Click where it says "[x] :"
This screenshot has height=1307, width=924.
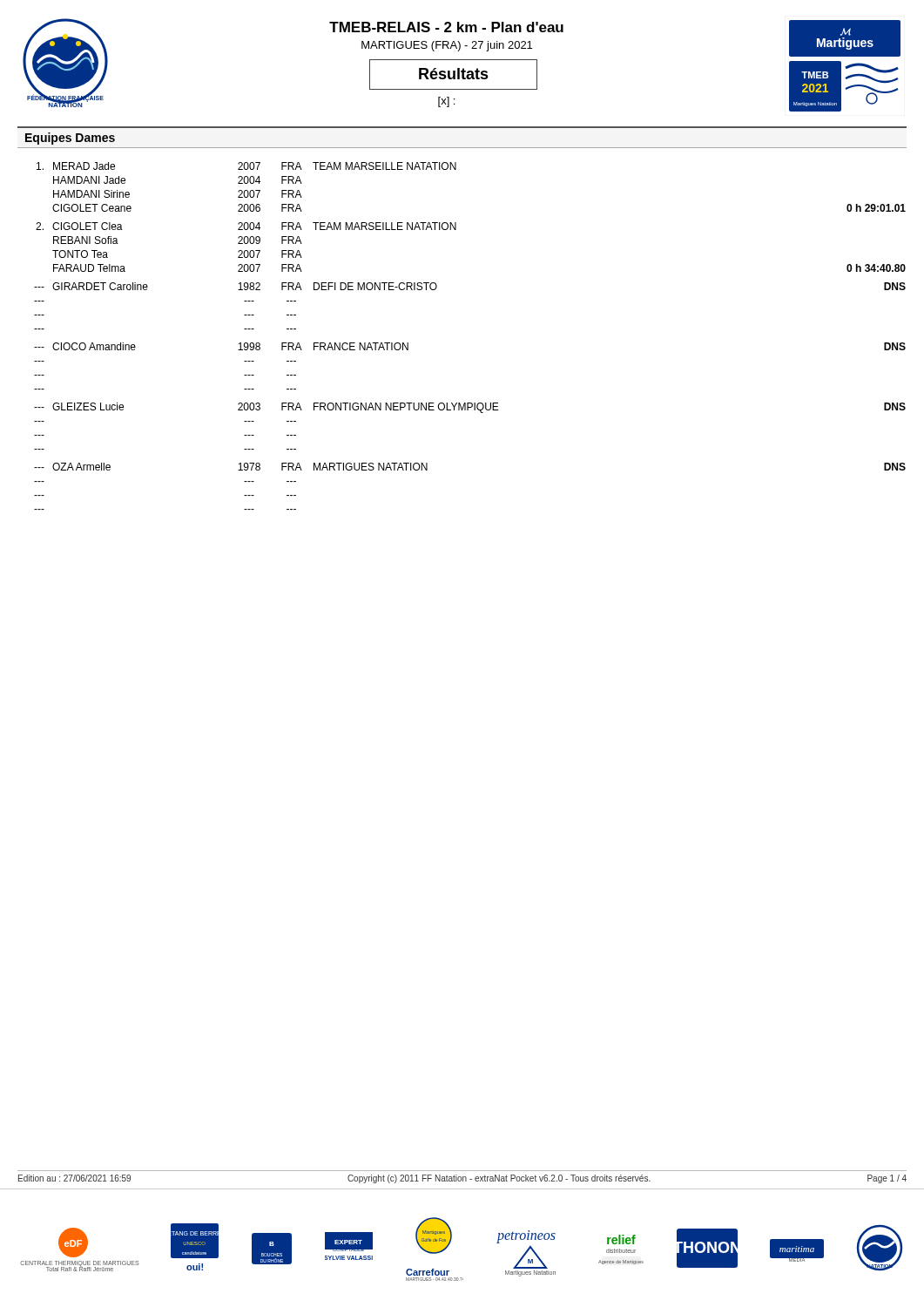pyautogui.click(x=447, y=101)
